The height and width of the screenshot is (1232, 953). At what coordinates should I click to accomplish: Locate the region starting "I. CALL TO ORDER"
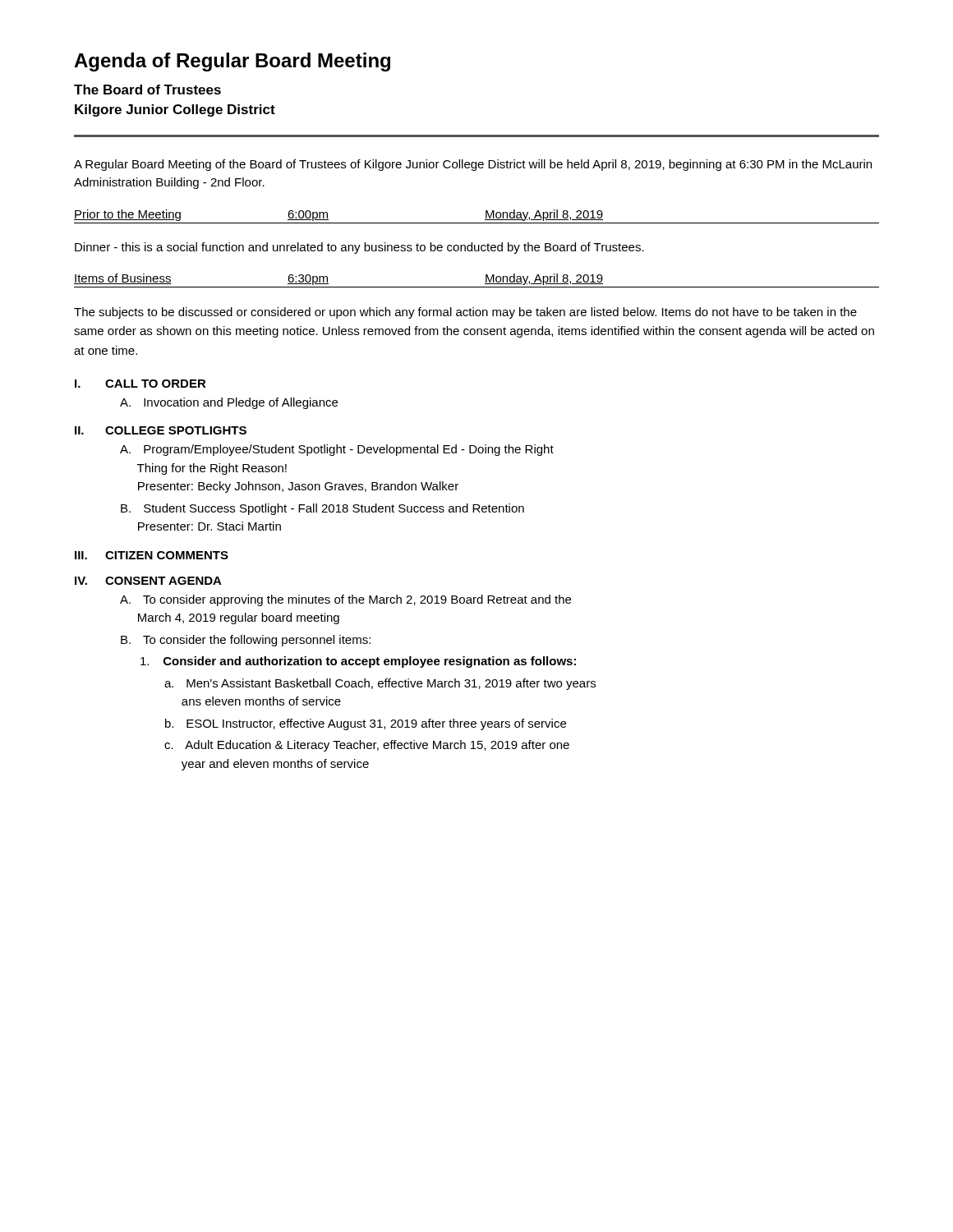140,383
